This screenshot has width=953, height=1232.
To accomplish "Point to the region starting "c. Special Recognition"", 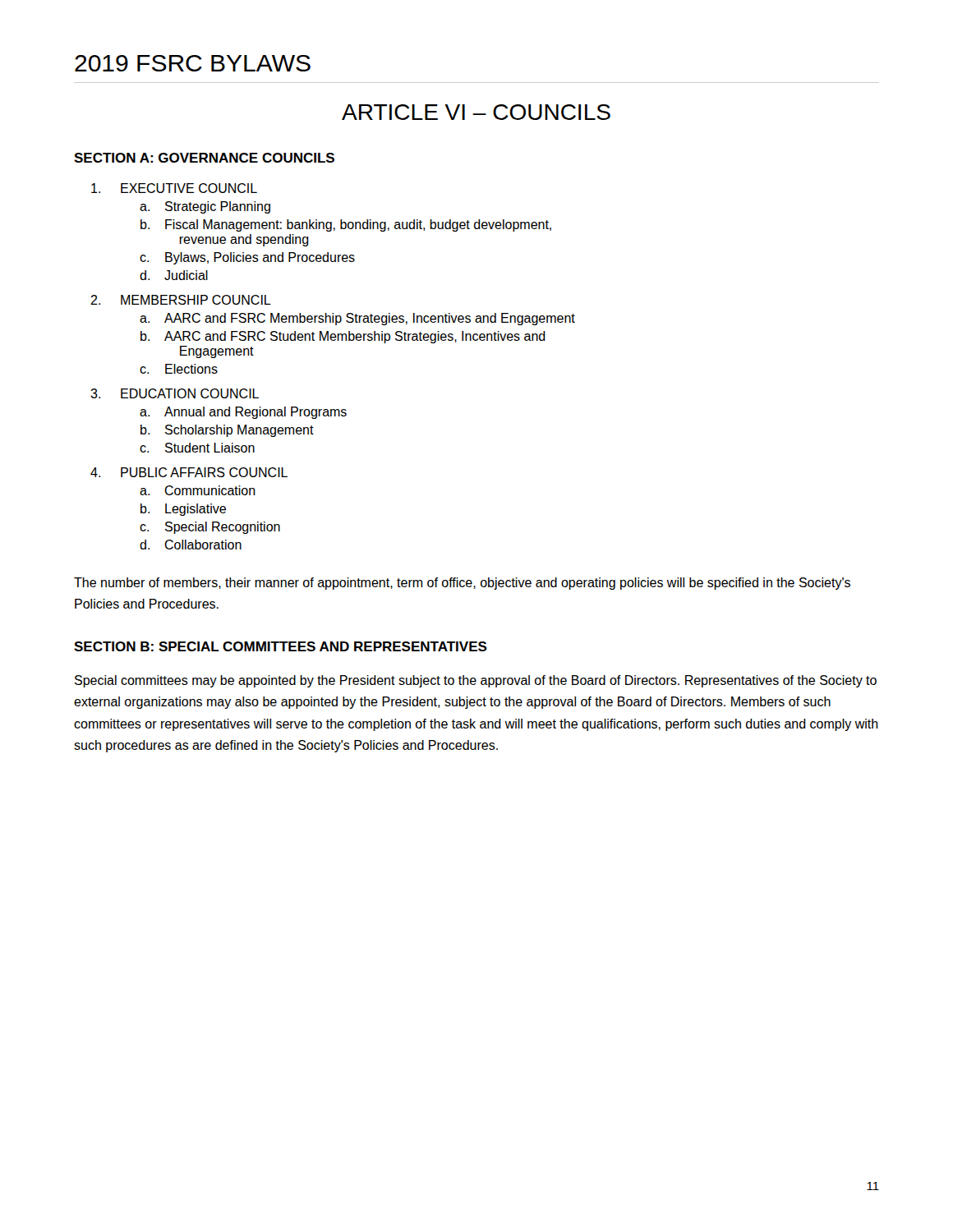I will (210, 527).
